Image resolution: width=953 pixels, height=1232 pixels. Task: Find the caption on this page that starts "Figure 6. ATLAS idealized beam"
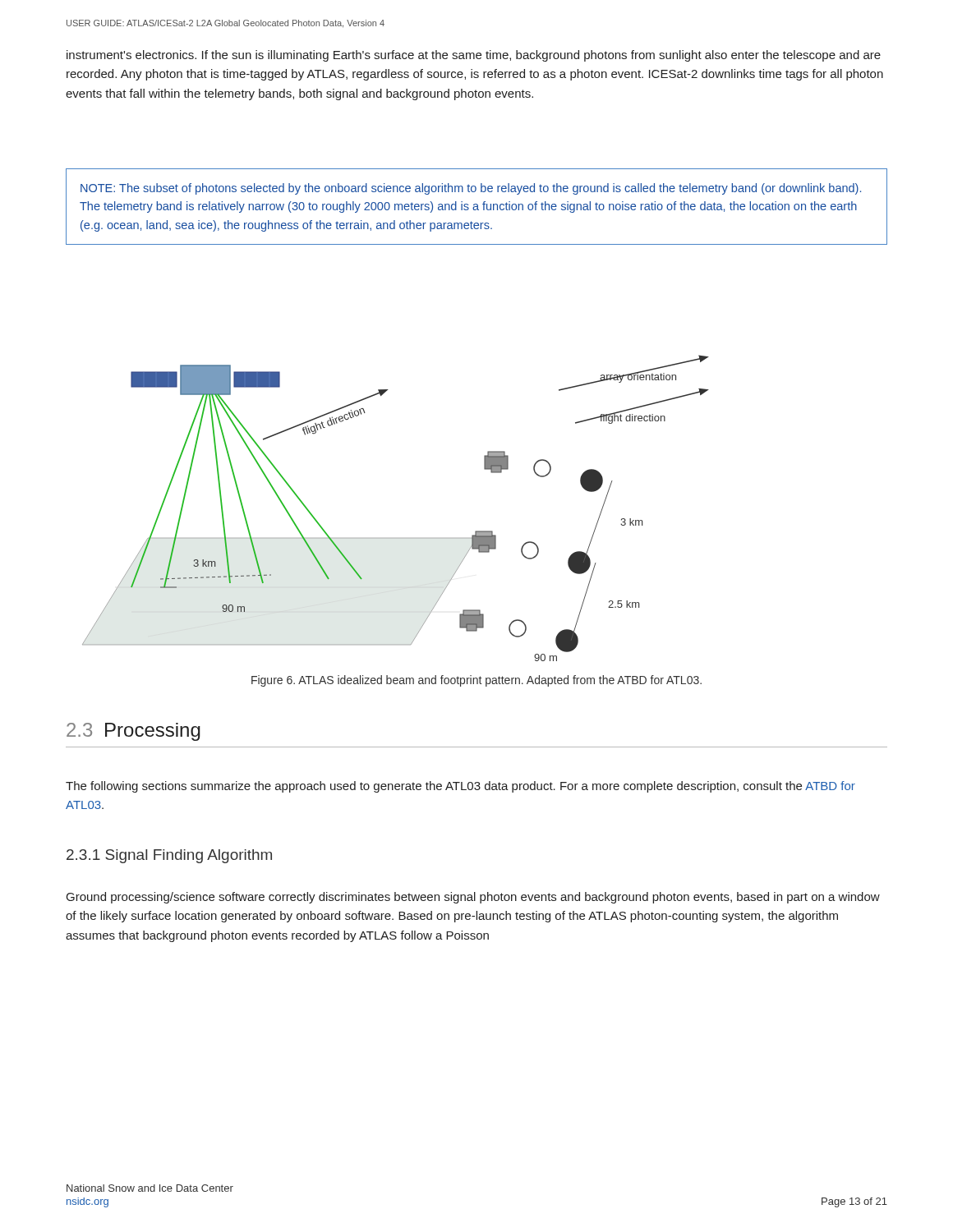[476, 680]
